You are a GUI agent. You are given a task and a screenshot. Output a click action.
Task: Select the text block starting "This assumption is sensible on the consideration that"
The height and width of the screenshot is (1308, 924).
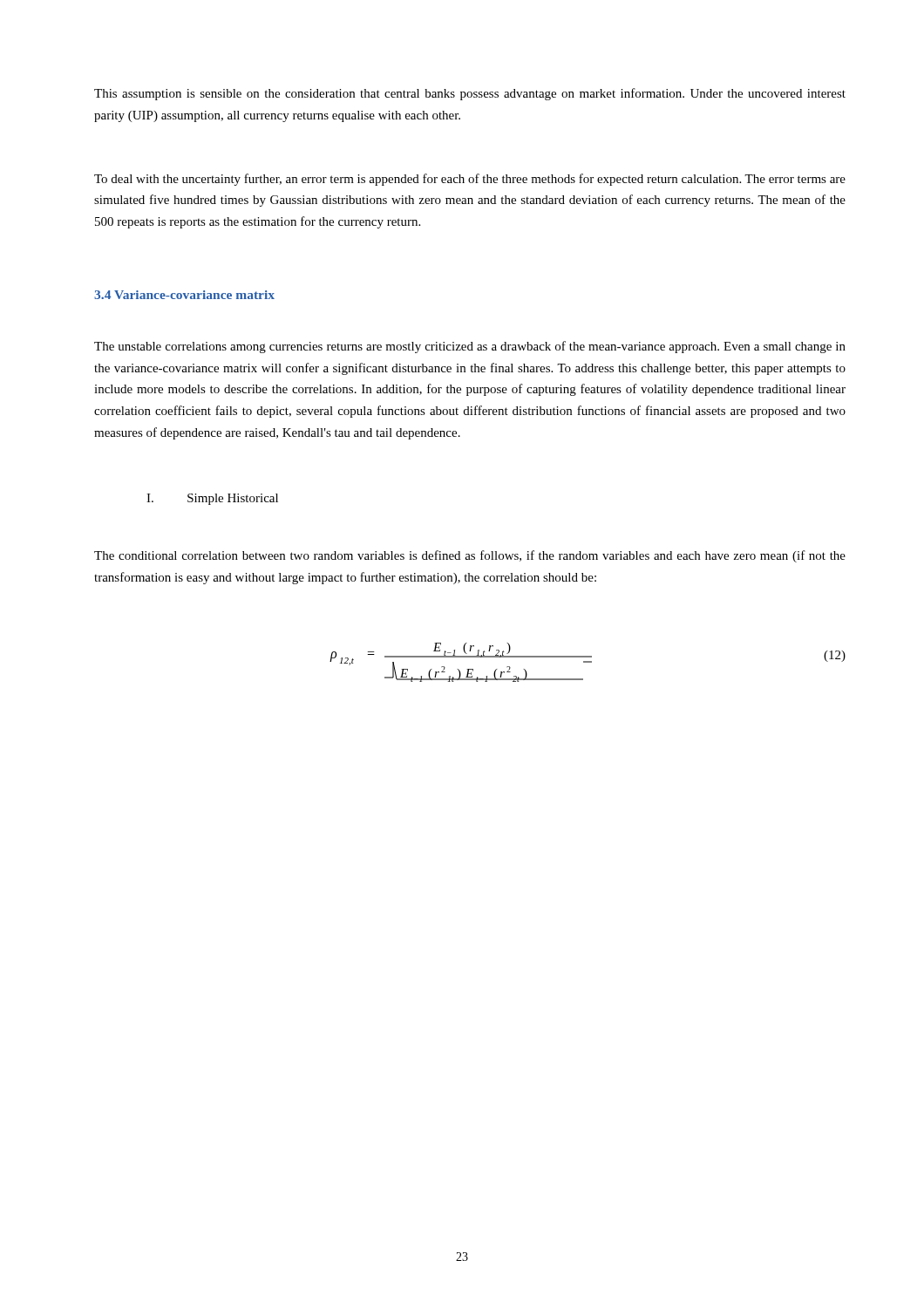(470, 104)
